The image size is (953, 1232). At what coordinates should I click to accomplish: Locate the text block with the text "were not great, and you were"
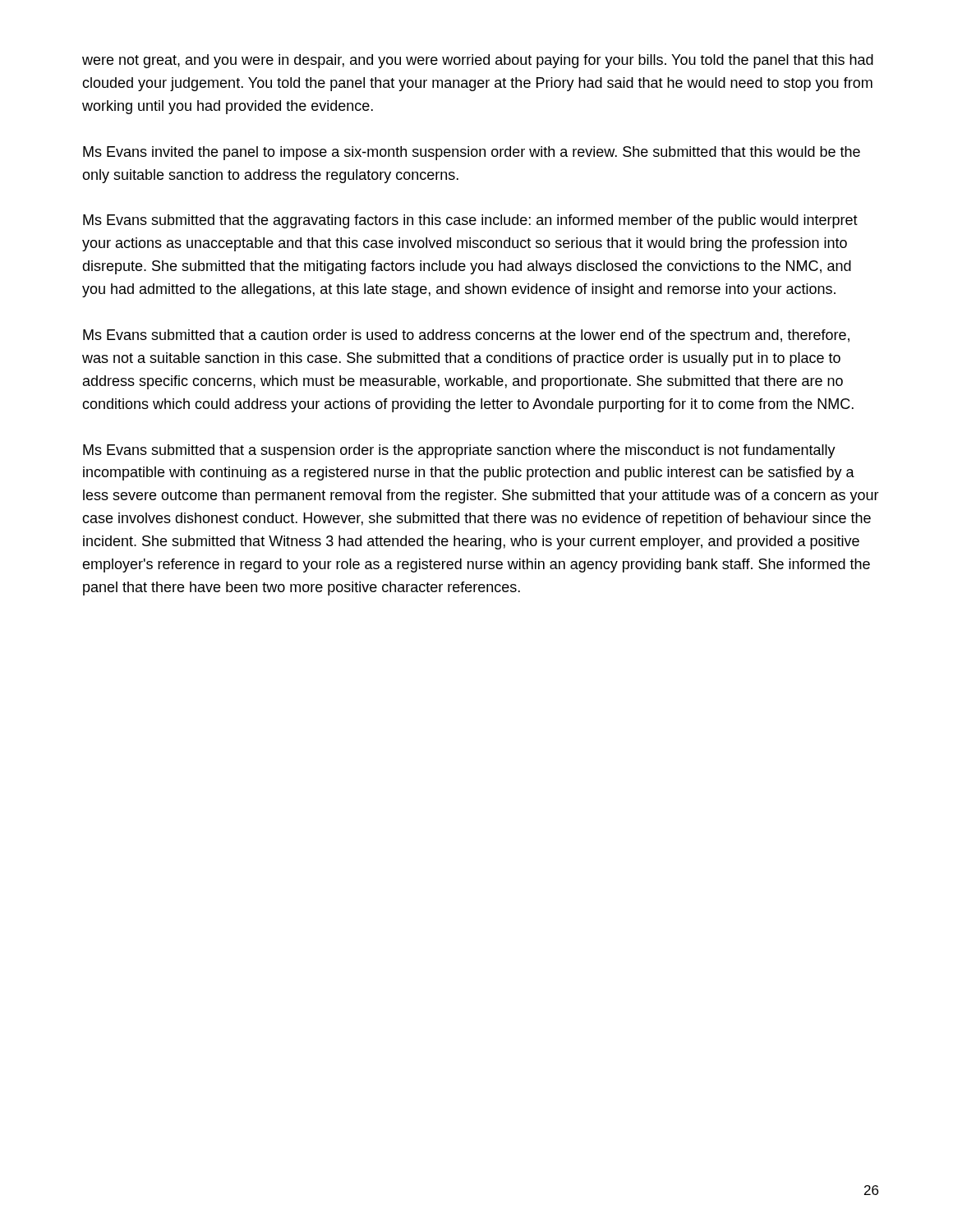(x=478, y=83)
